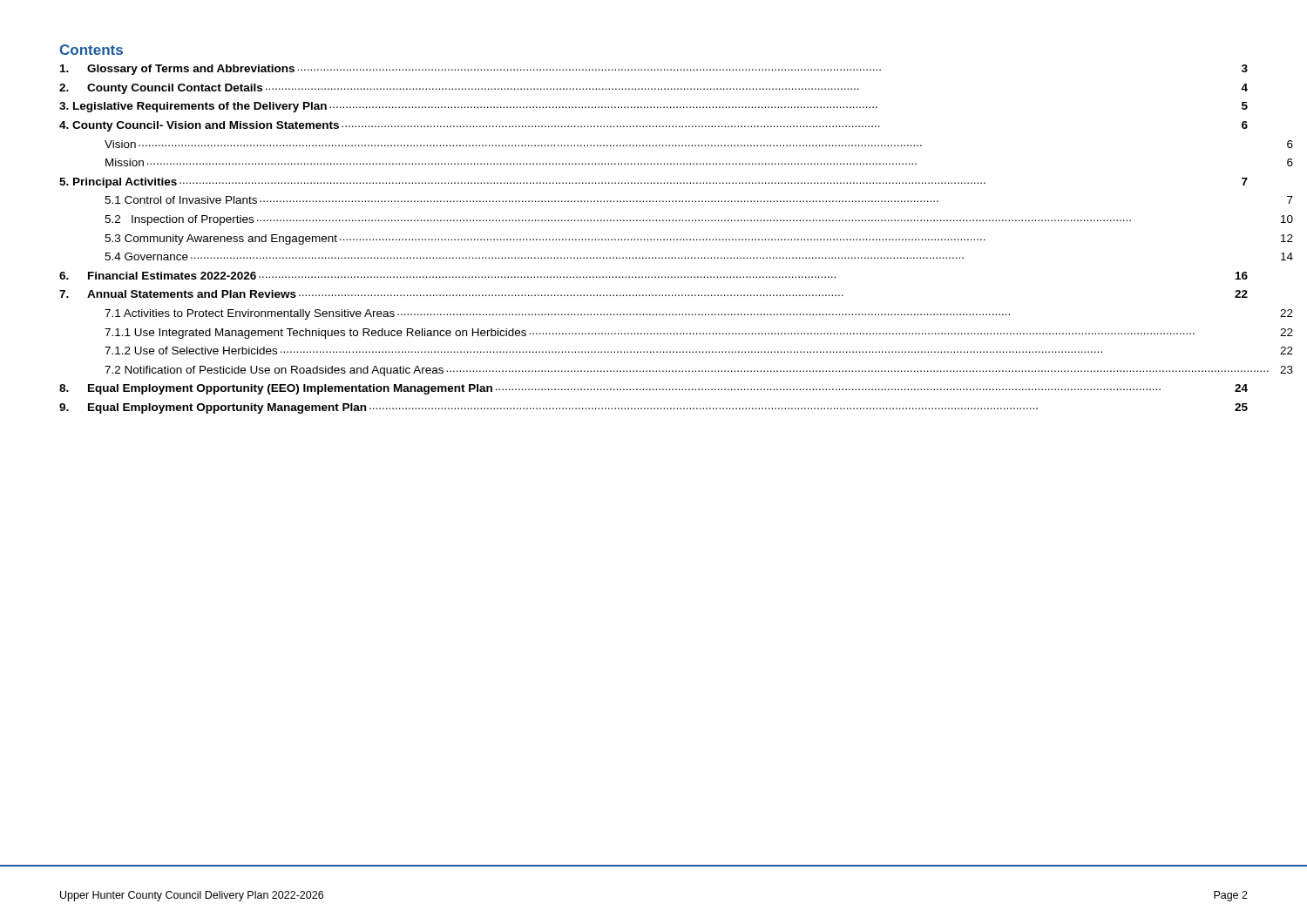Locate the element starting "7.1.1 Use Integrated Management Techniques to Reduce Reliance"
This screenshot has width=1307, height=924.
click(x=699, y=331)
